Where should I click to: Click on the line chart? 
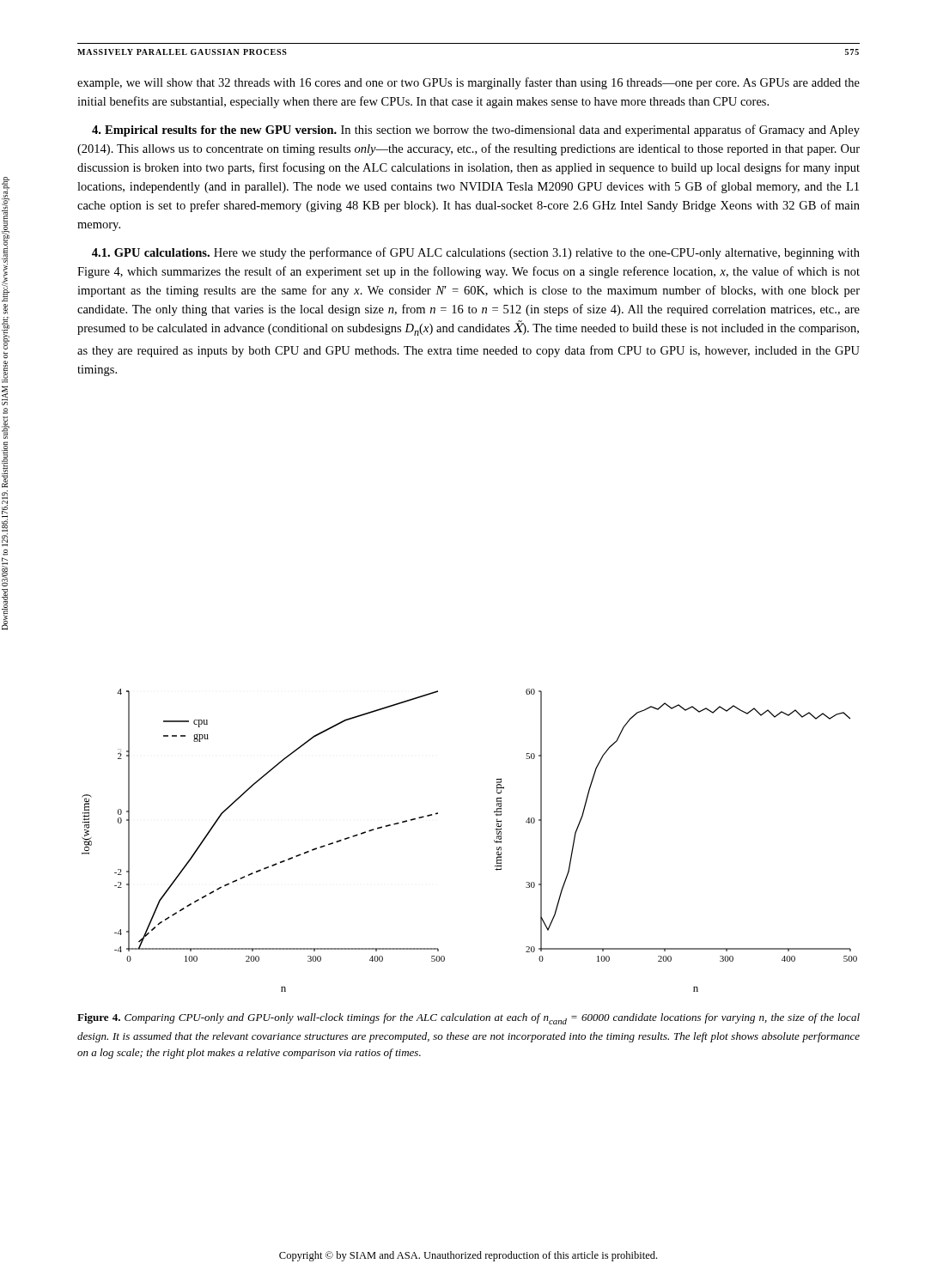coord(468,833)
